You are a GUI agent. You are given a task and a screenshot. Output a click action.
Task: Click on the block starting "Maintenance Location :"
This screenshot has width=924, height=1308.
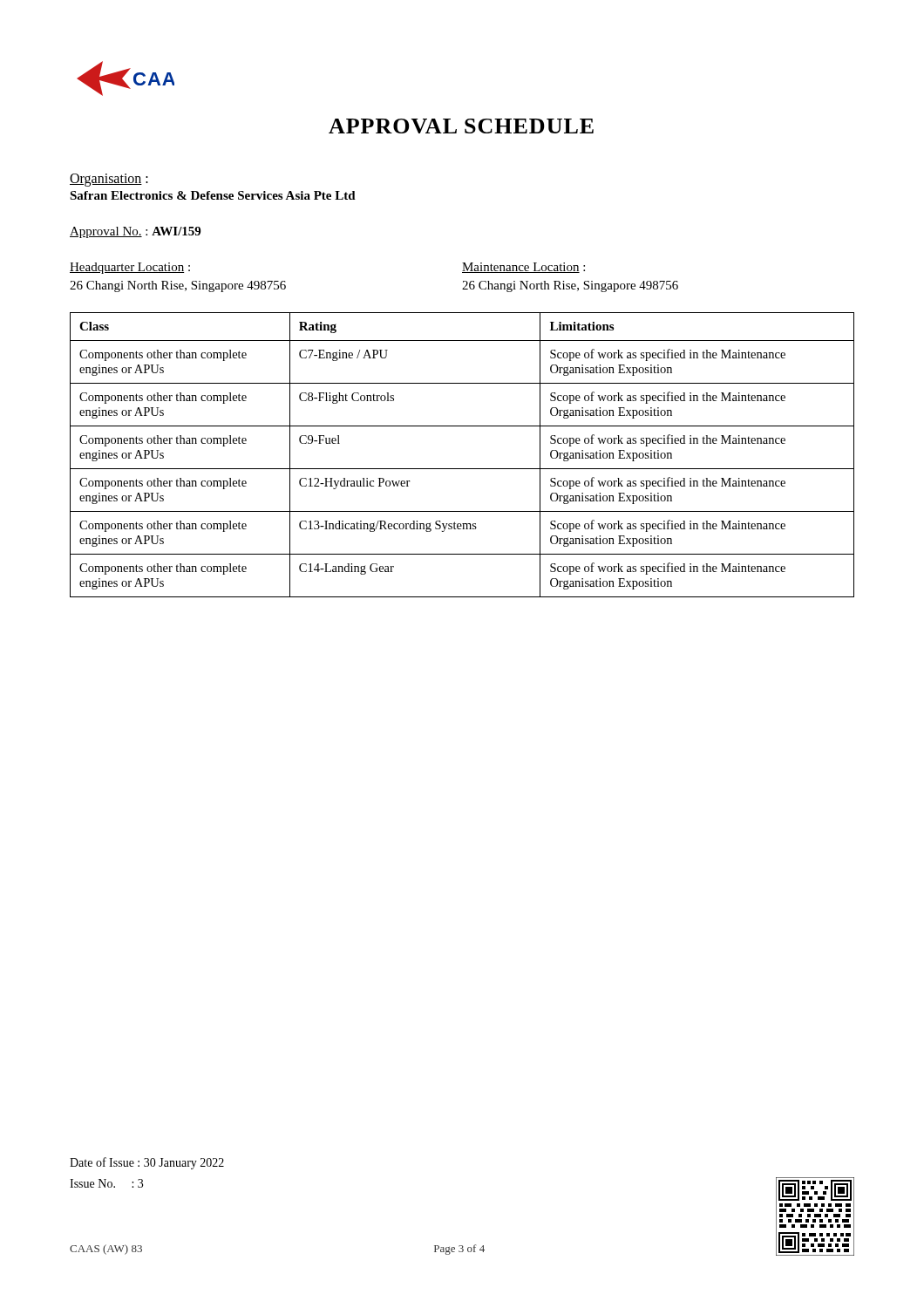[x=524, y=267]
